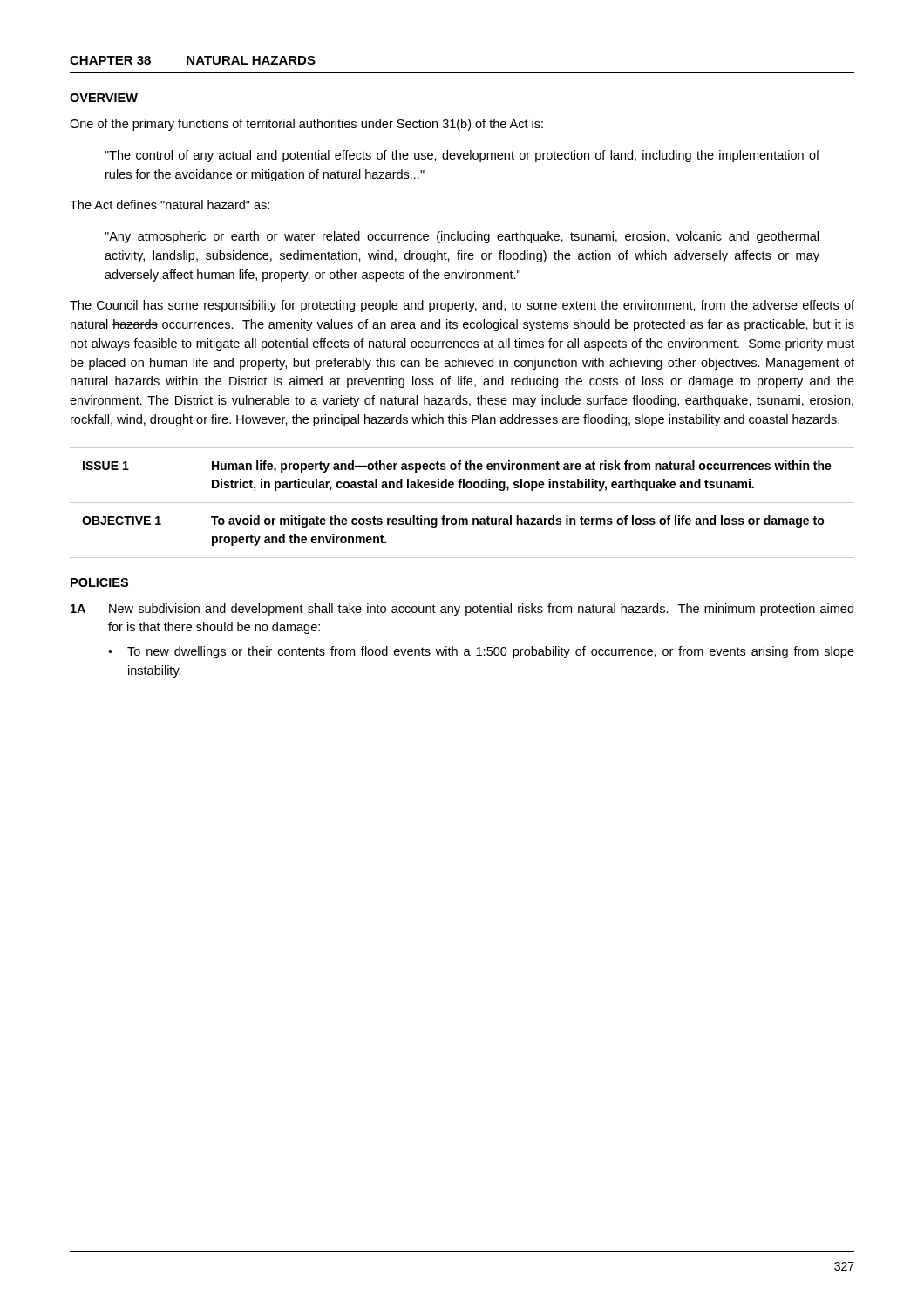Select the table that reads "ISSUE 1"

[462, 502]
